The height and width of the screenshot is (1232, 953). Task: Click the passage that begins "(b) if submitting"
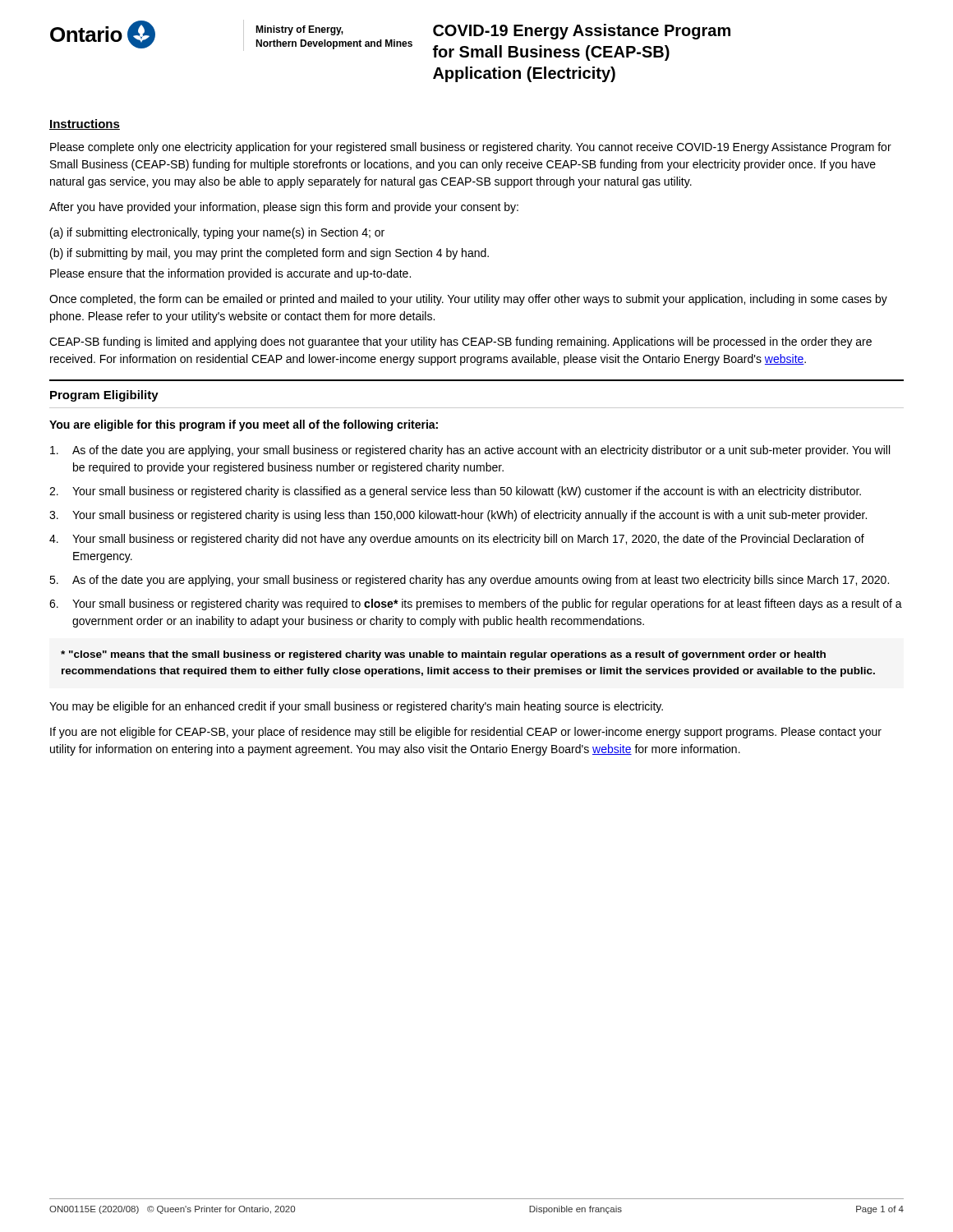coord(476,253)
